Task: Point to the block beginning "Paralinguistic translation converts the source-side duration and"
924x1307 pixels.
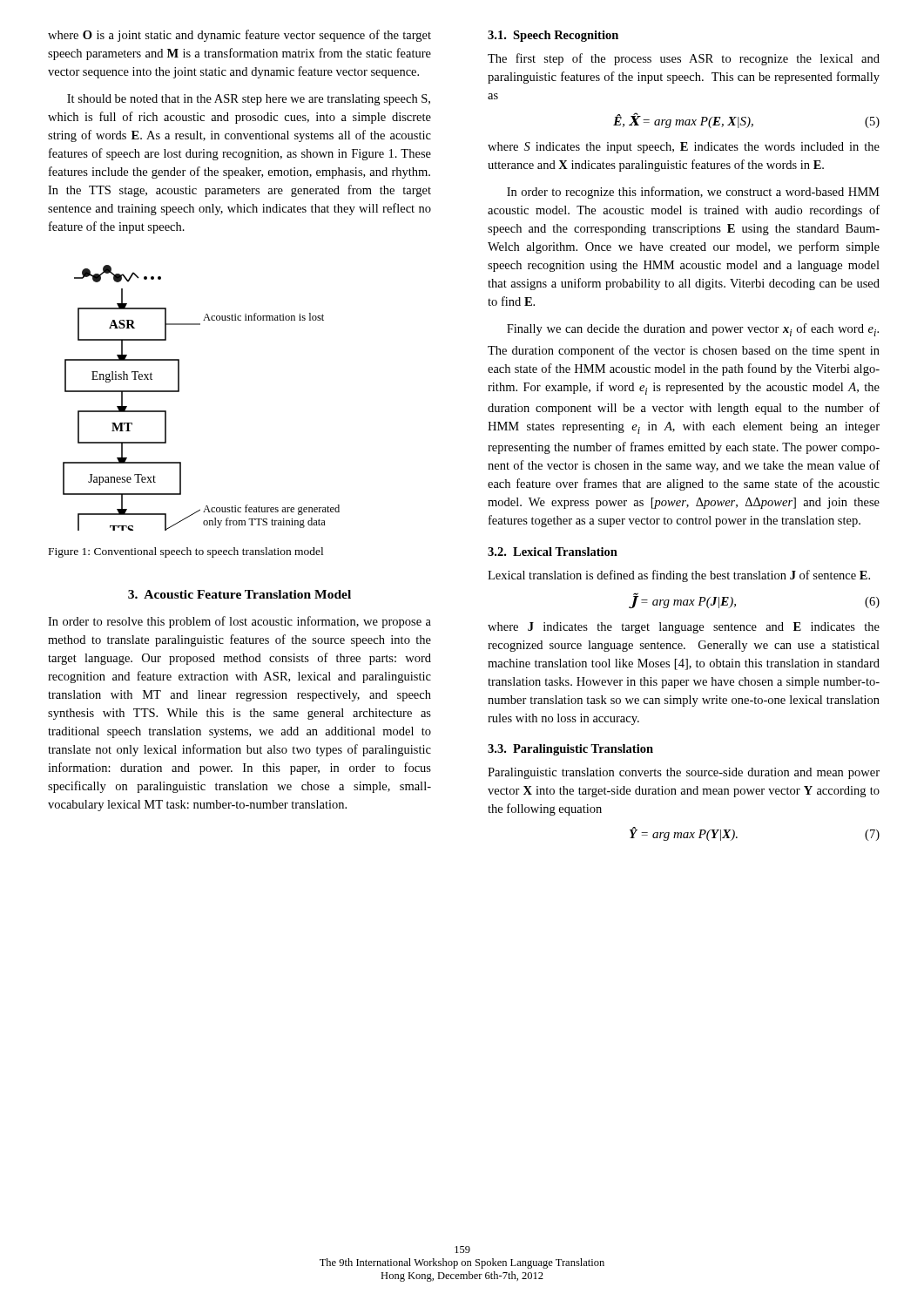Action: tap(684, 790)
